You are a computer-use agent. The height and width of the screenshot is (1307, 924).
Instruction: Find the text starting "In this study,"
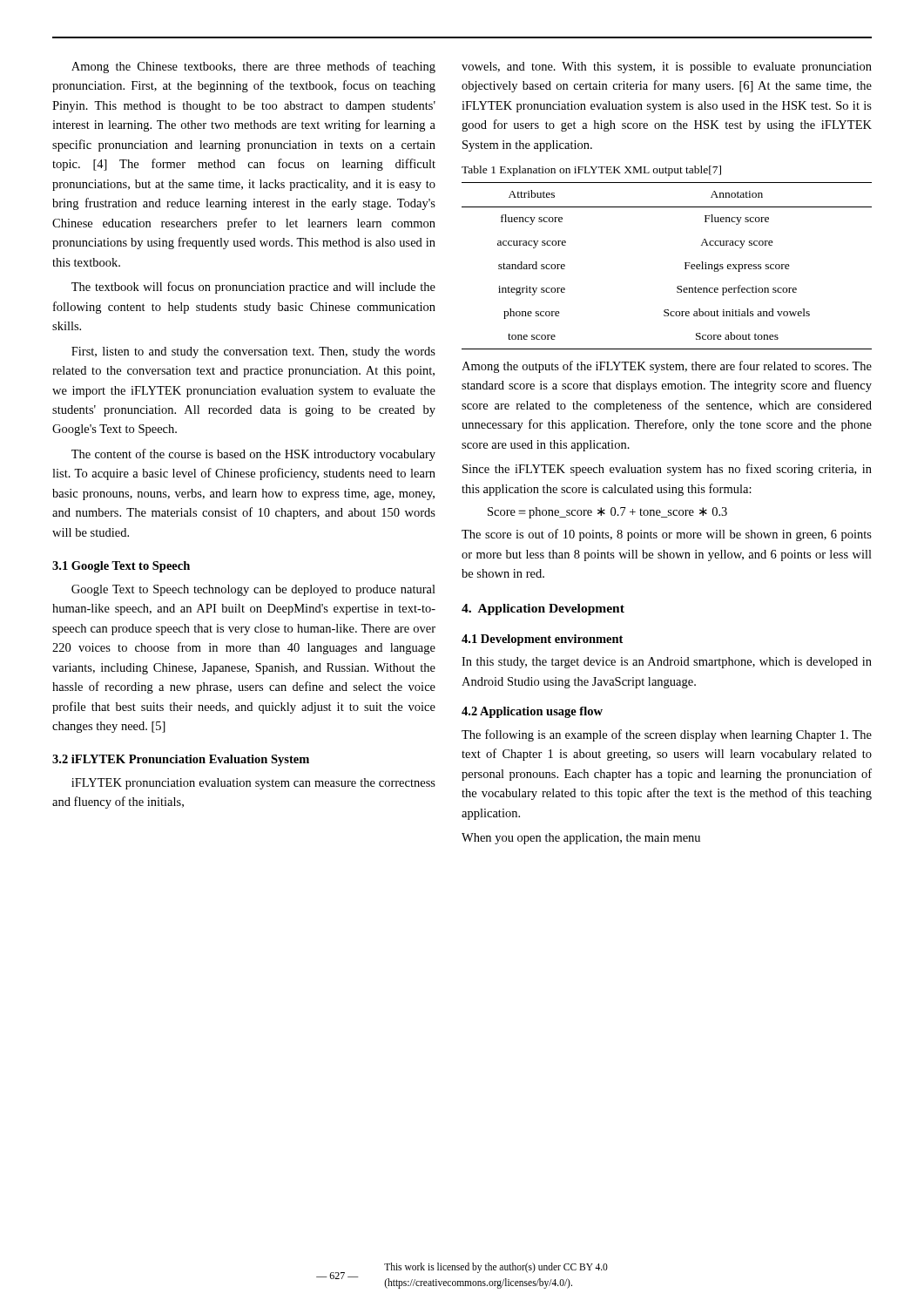tap(667, 672)
